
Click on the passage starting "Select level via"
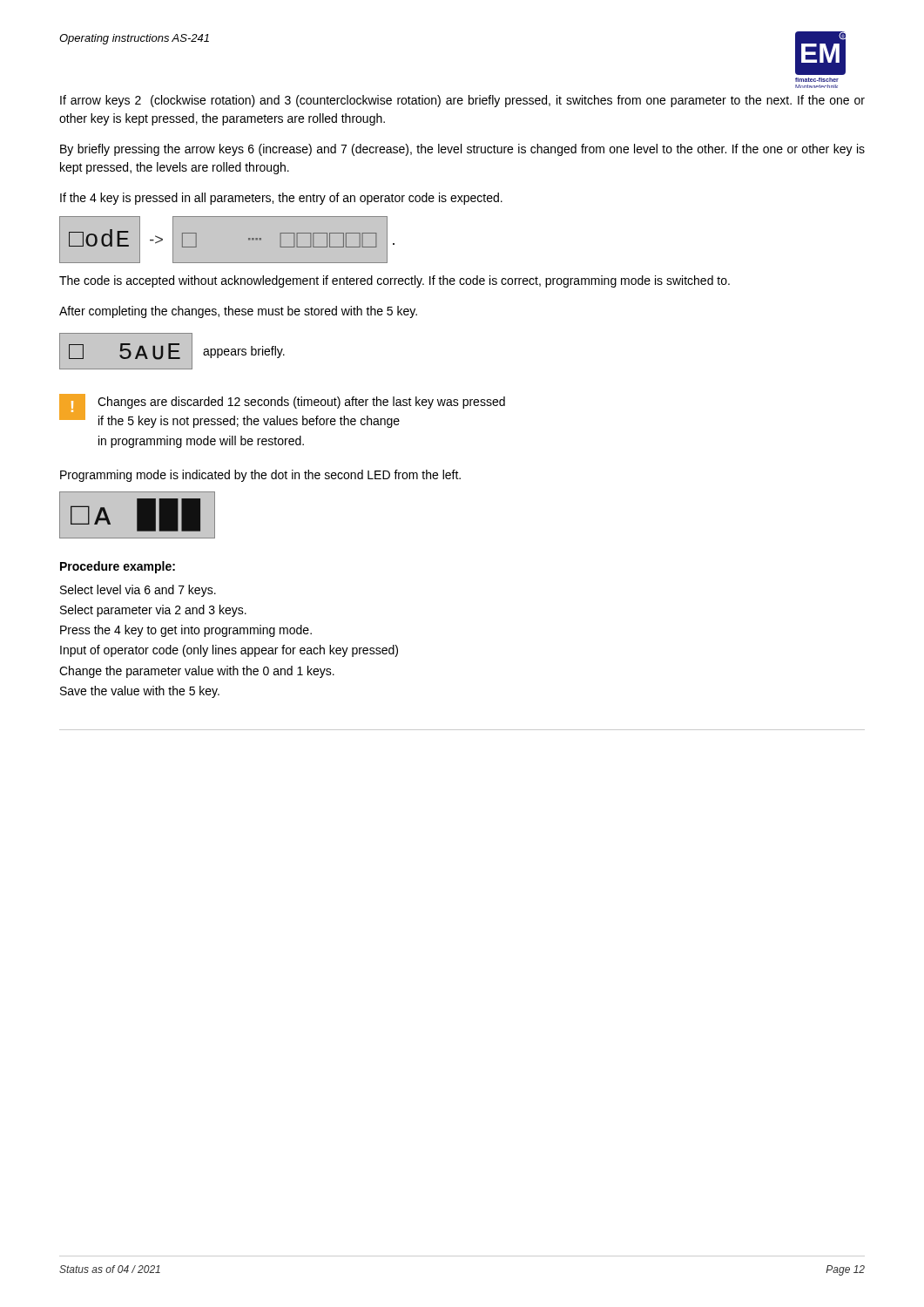coord(138,591)
